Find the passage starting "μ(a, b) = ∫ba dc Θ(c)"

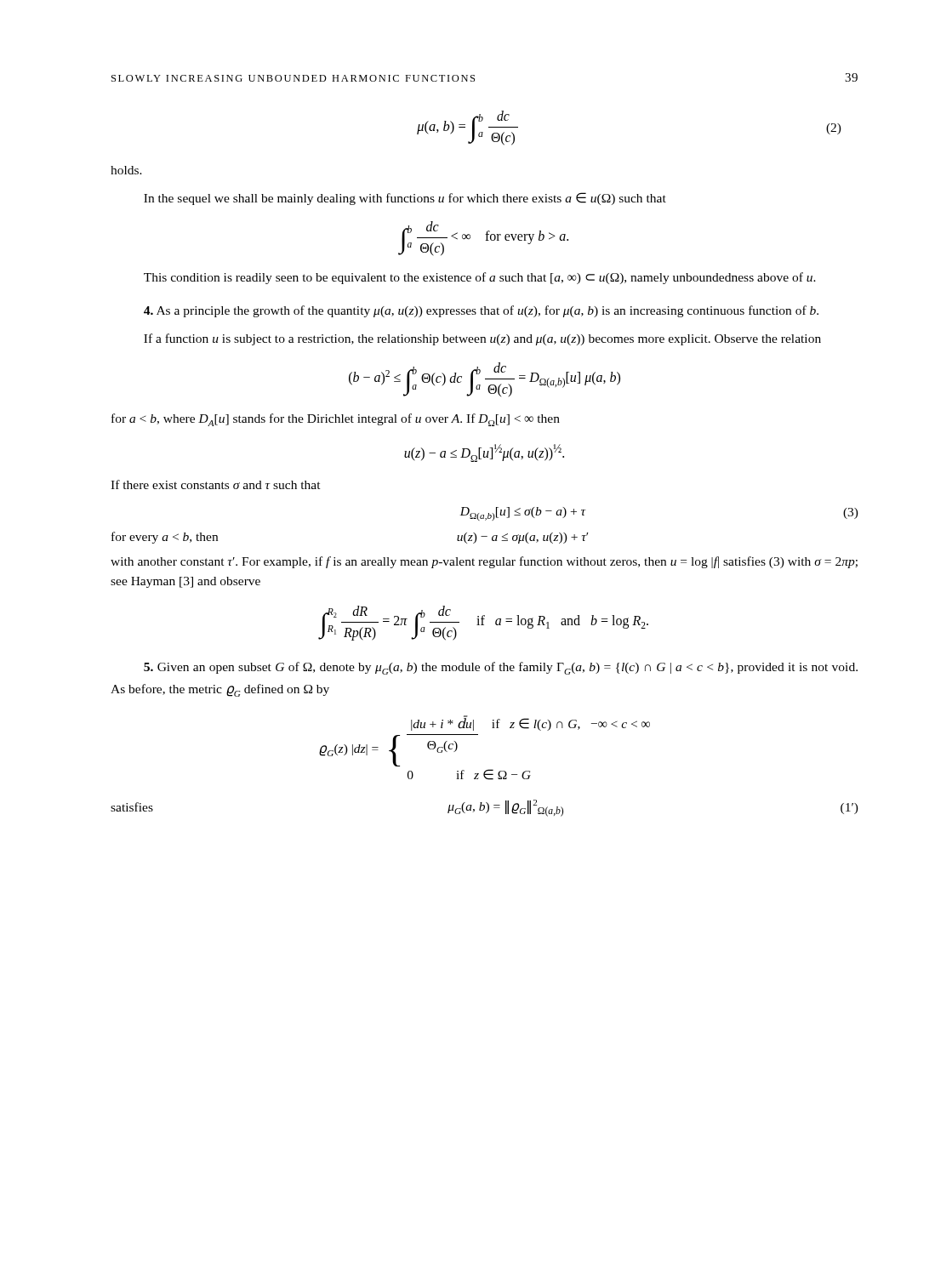click(484, 127)
